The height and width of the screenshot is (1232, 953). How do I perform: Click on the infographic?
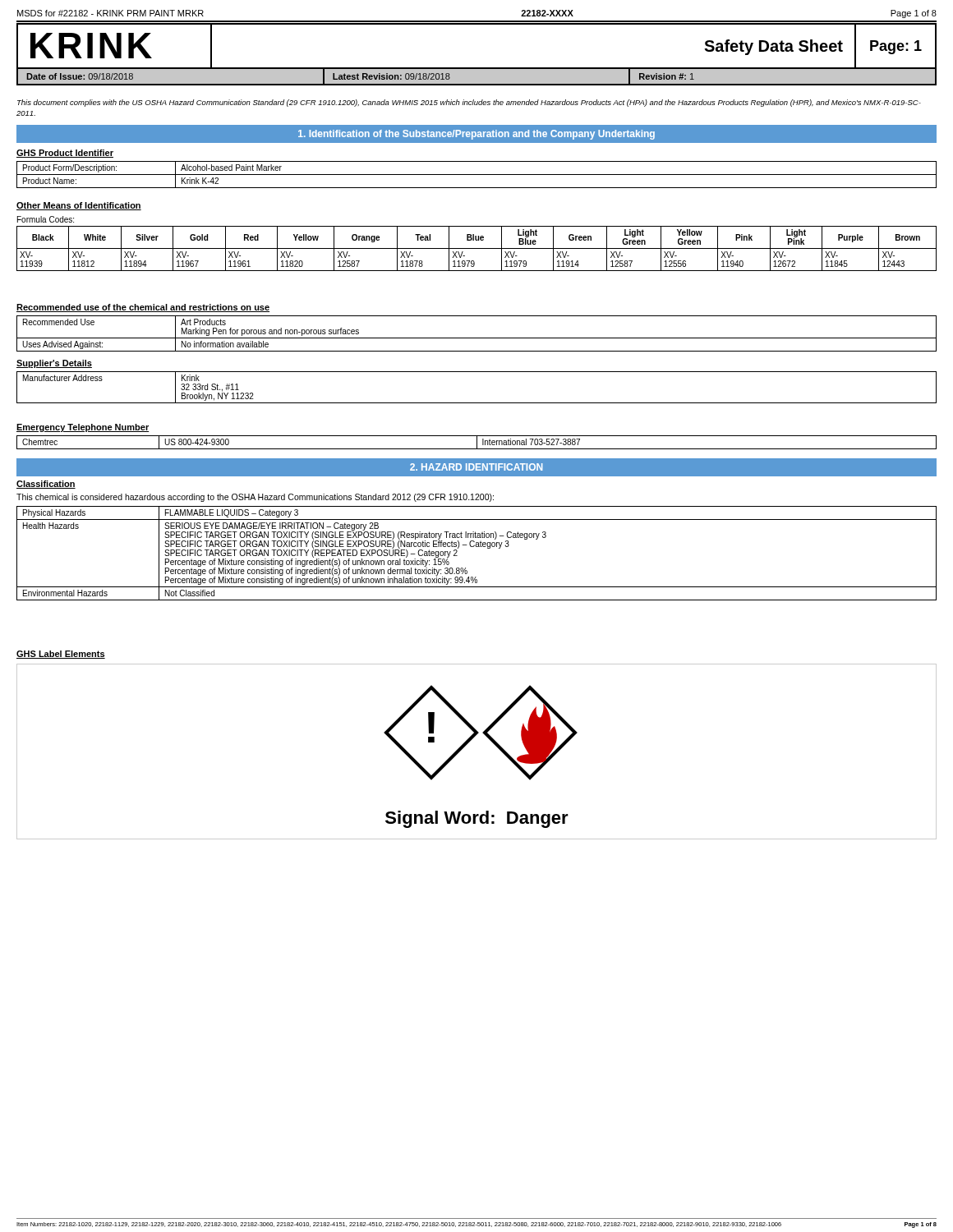476,752
